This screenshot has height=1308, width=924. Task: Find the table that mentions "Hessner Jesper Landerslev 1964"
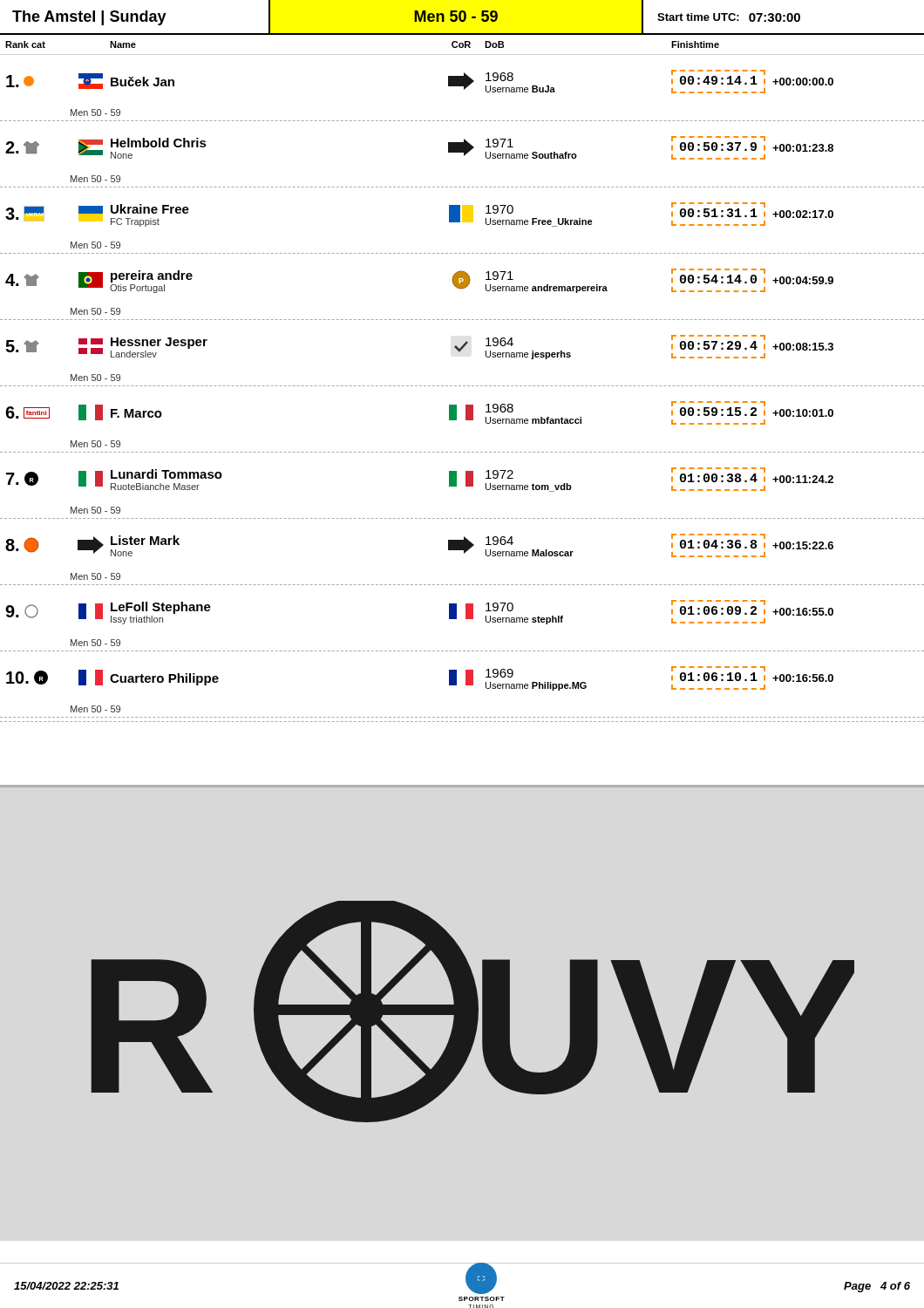point(462,353)
